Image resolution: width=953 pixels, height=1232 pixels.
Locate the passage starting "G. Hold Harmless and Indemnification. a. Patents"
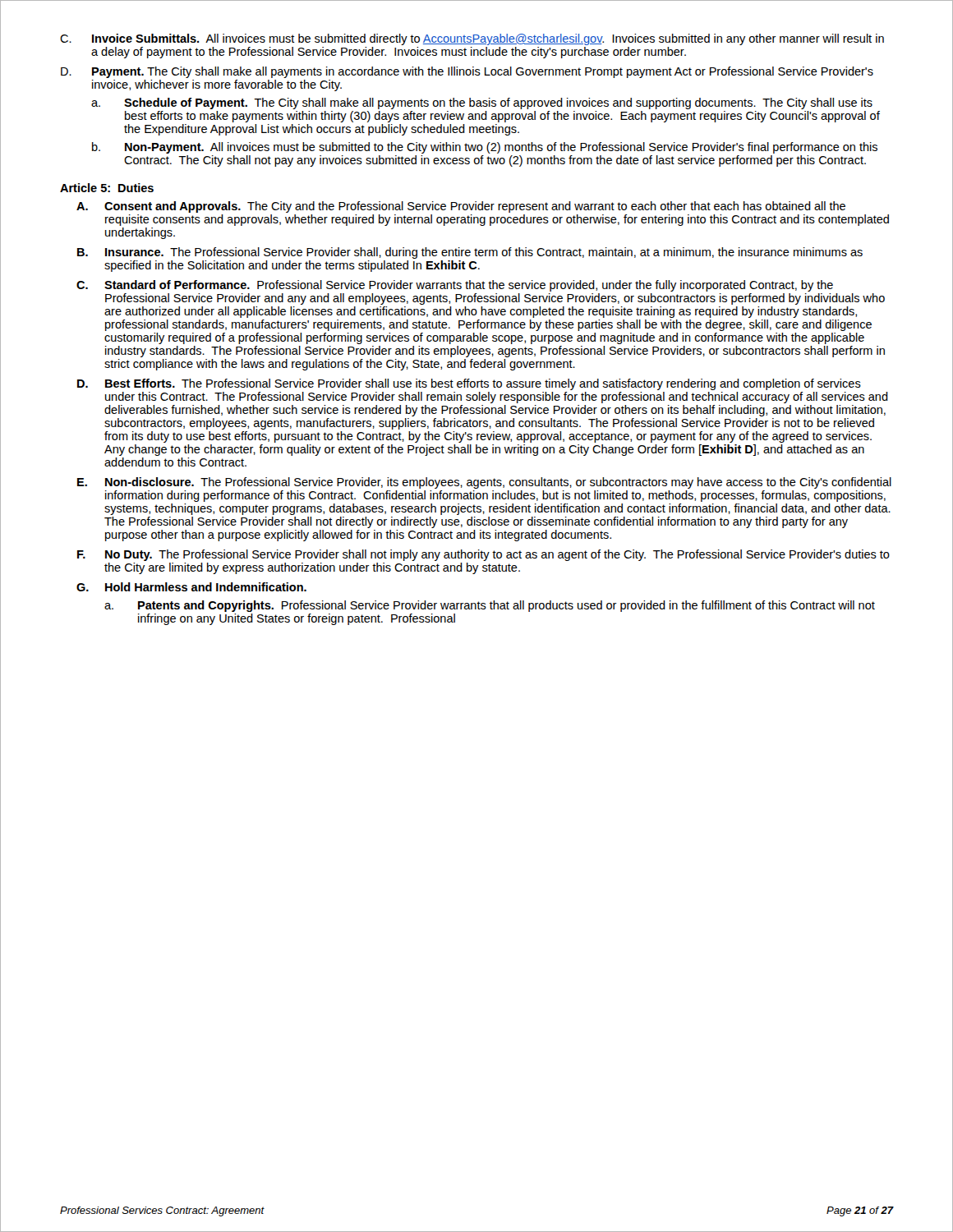pos(485,605)
